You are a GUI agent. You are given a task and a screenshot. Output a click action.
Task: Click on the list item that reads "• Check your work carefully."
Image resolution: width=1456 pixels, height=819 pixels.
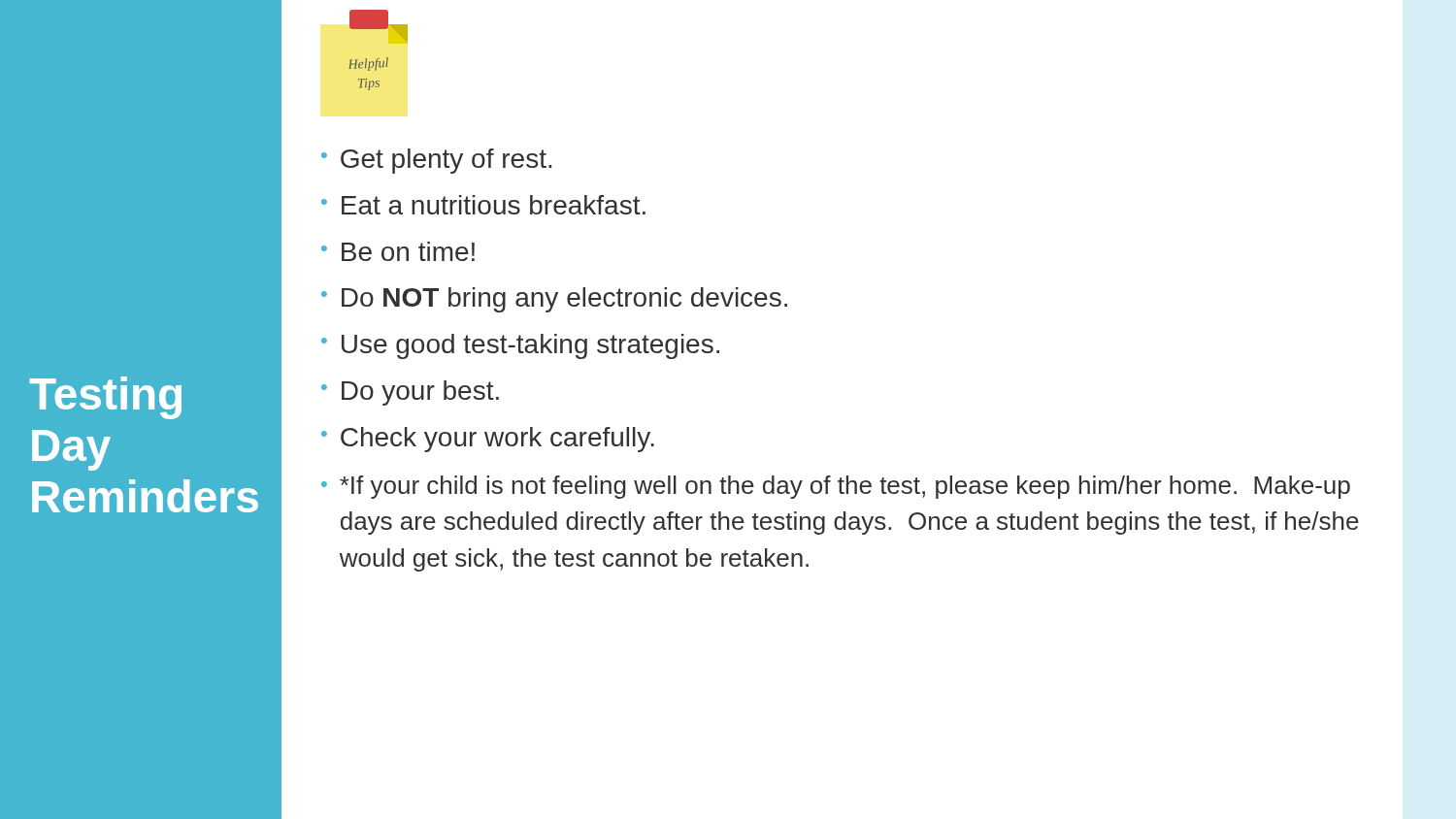point(488,437)
